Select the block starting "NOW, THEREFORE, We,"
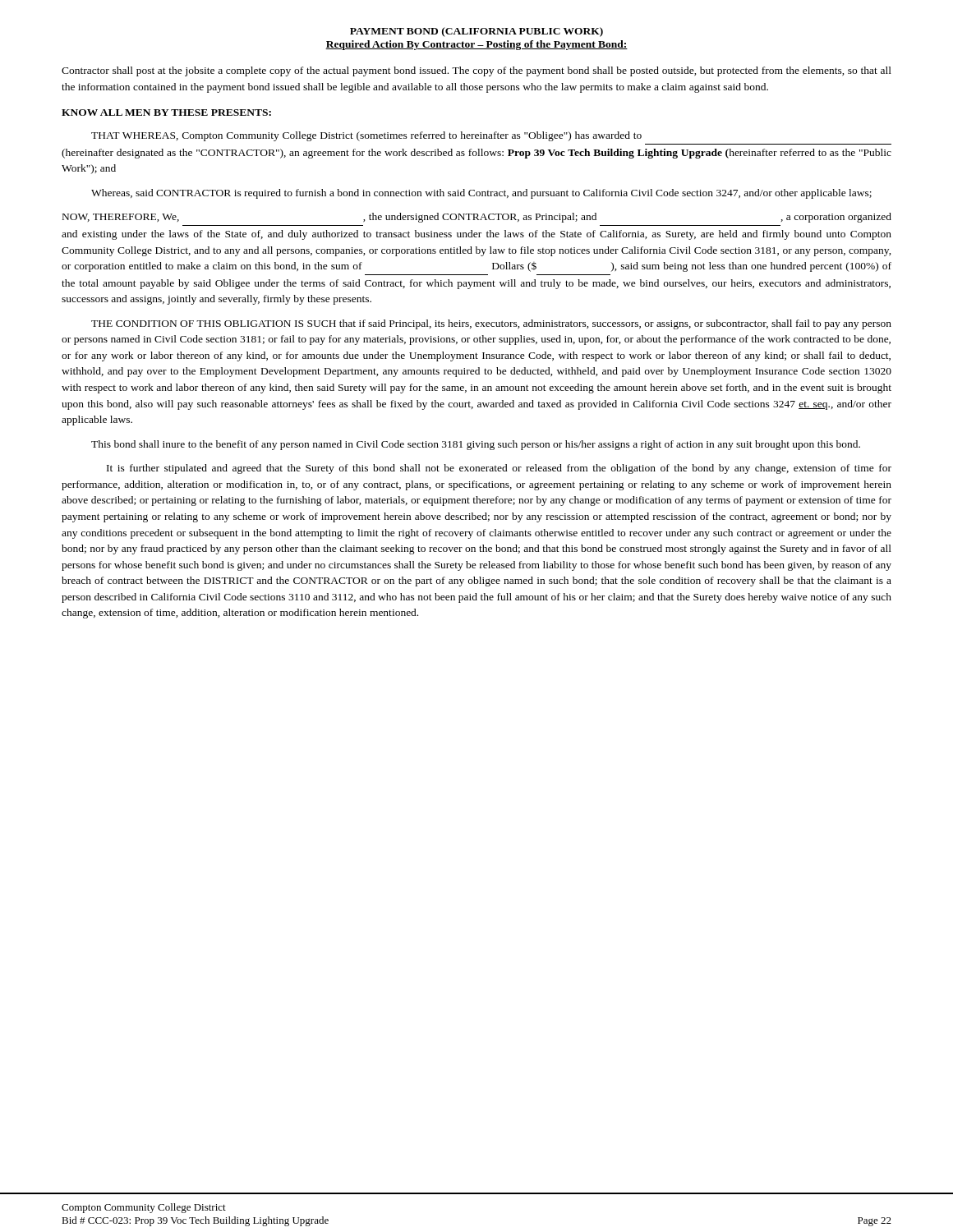This screenshot has width=953, height=1232. pyautogui.click(x=476, y=257)
